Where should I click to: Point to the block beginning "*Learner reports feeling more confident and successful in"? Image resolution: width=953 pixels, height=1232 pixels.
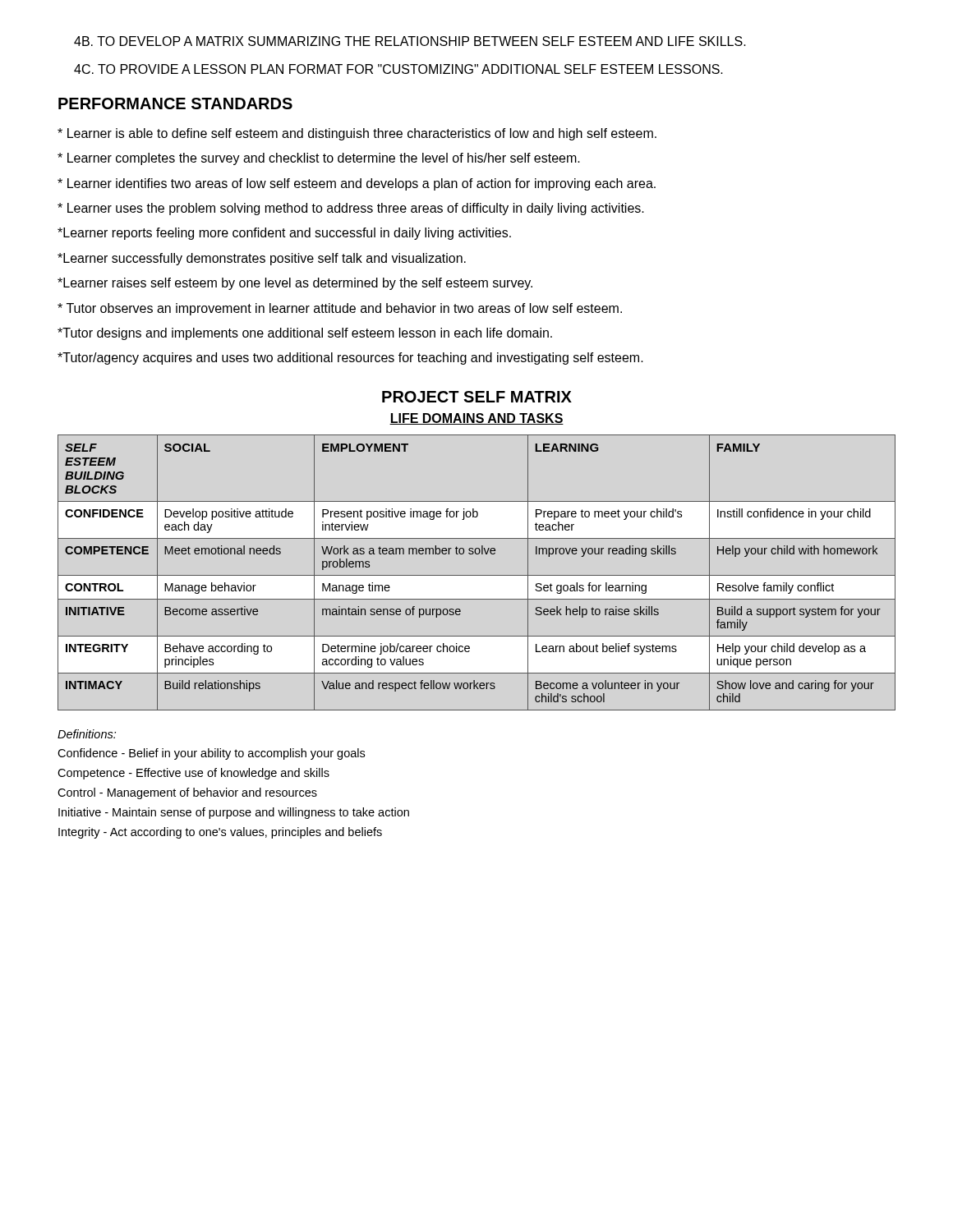(x=285, y=233)
